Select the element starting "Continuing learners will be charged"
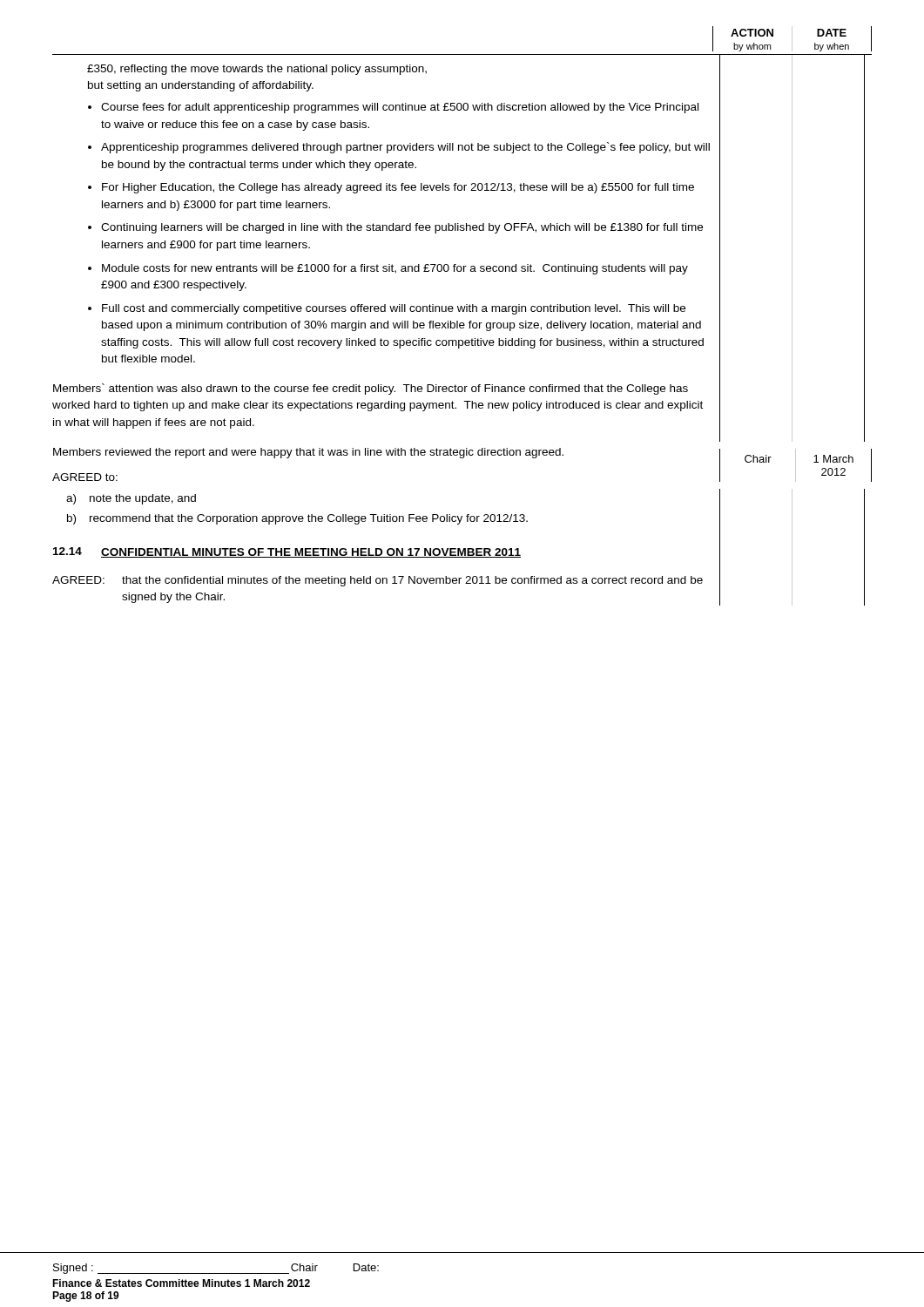924x1307 pixels. click(402, 236)
